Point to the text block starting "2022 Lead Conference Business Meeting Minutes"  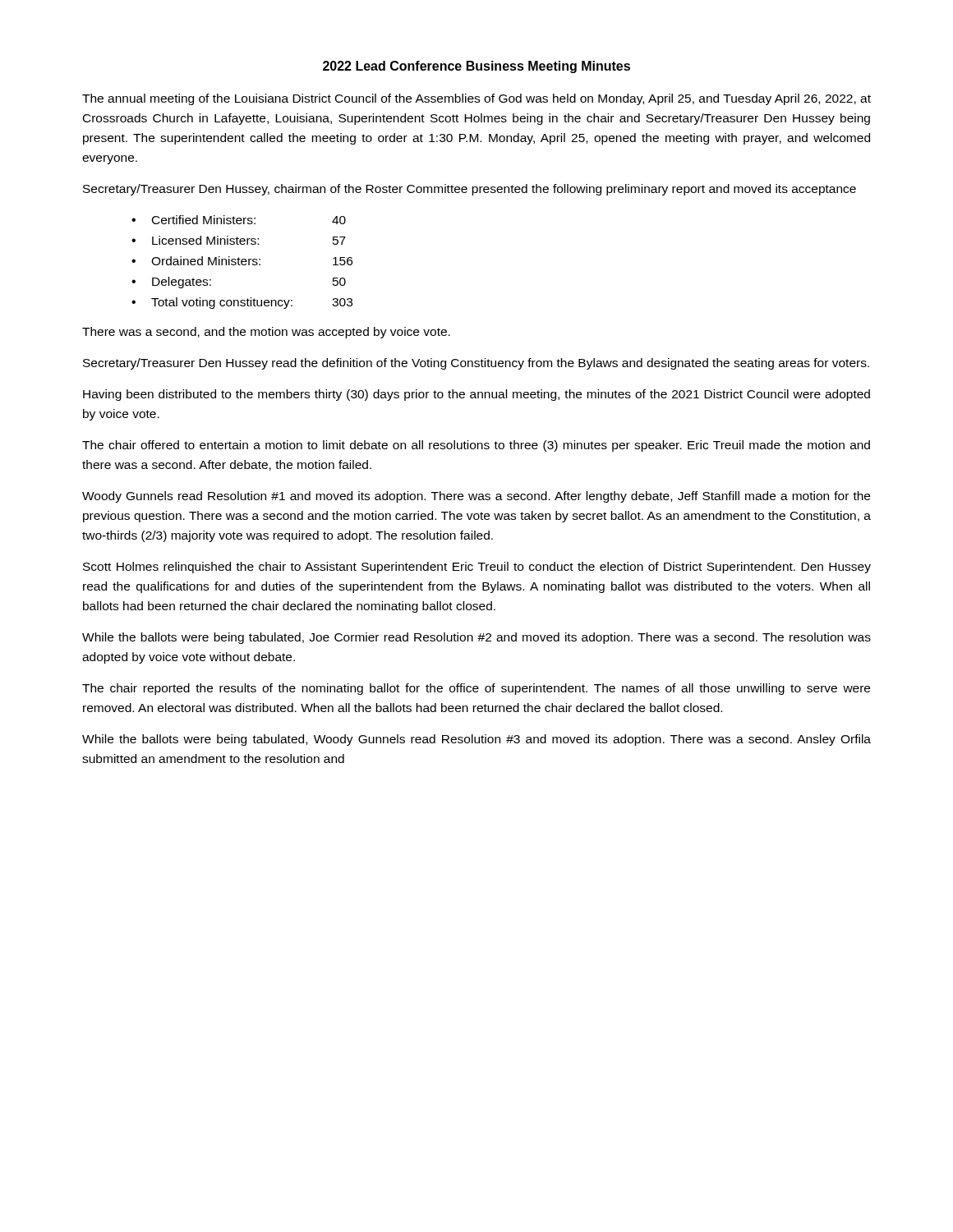pos(476,66)
